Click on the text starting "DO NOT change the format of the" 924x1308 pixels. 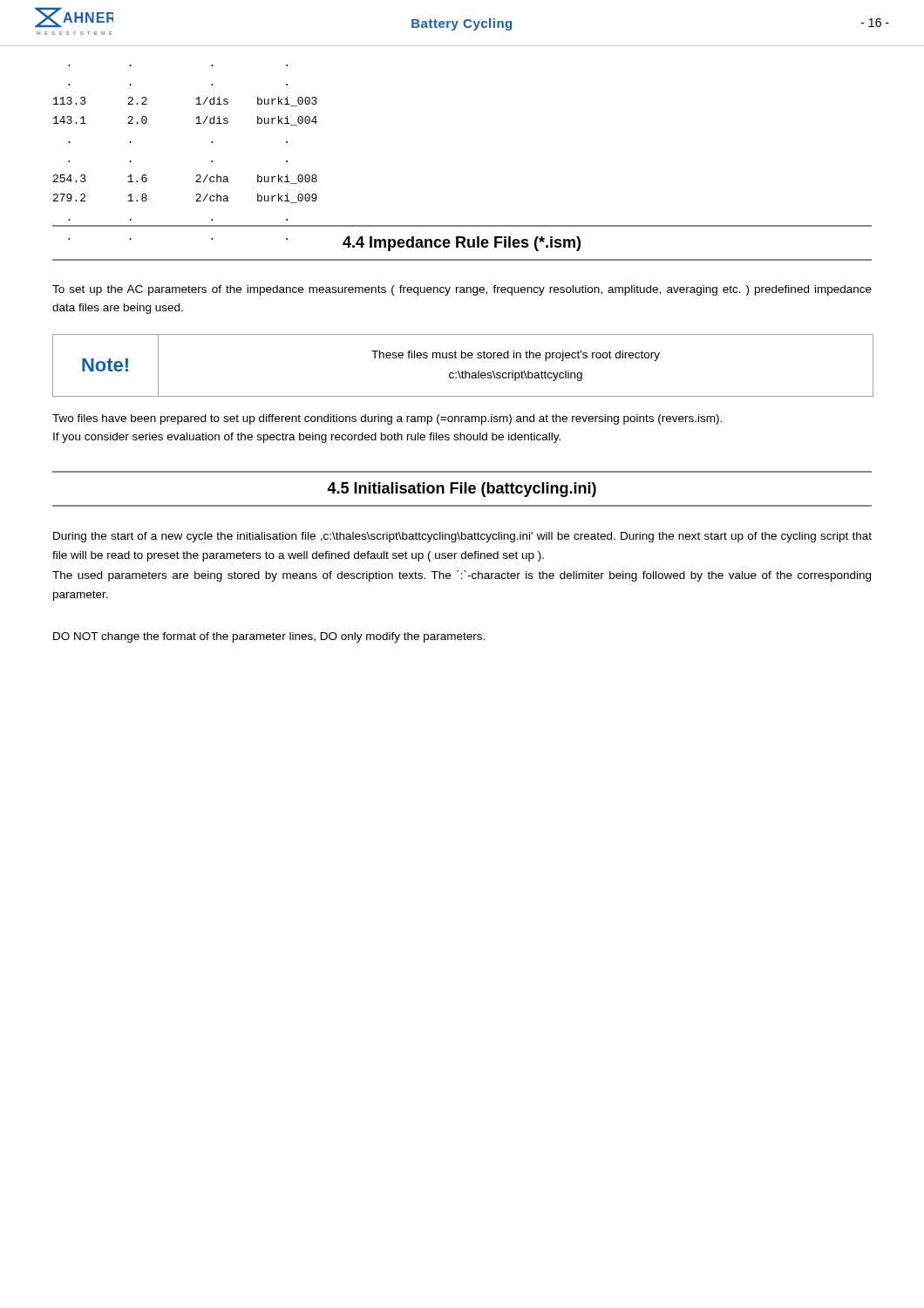tap(269, 636)
